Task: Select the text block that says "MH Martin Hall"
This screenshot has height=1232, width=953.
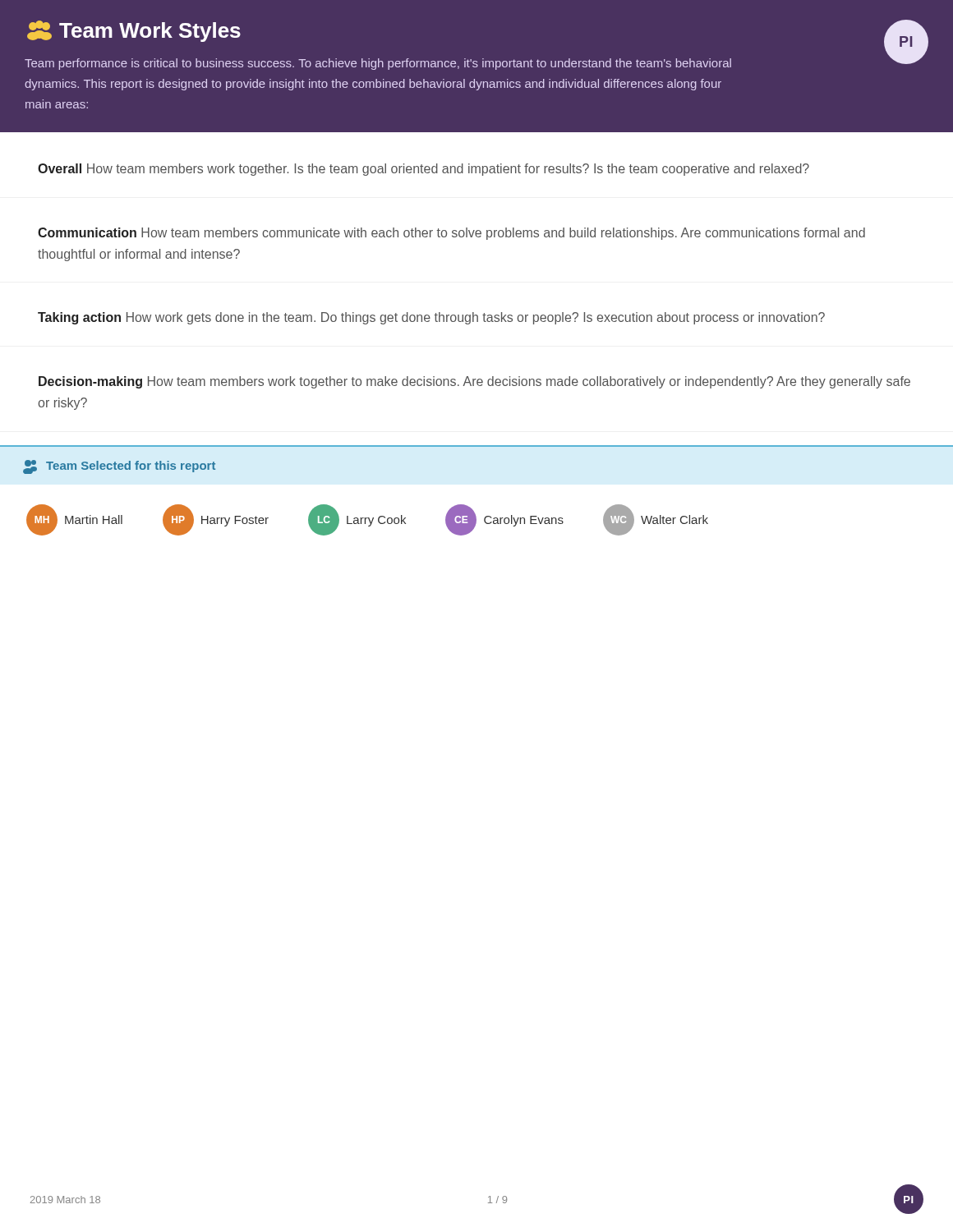Action: [x=367, y=520]
